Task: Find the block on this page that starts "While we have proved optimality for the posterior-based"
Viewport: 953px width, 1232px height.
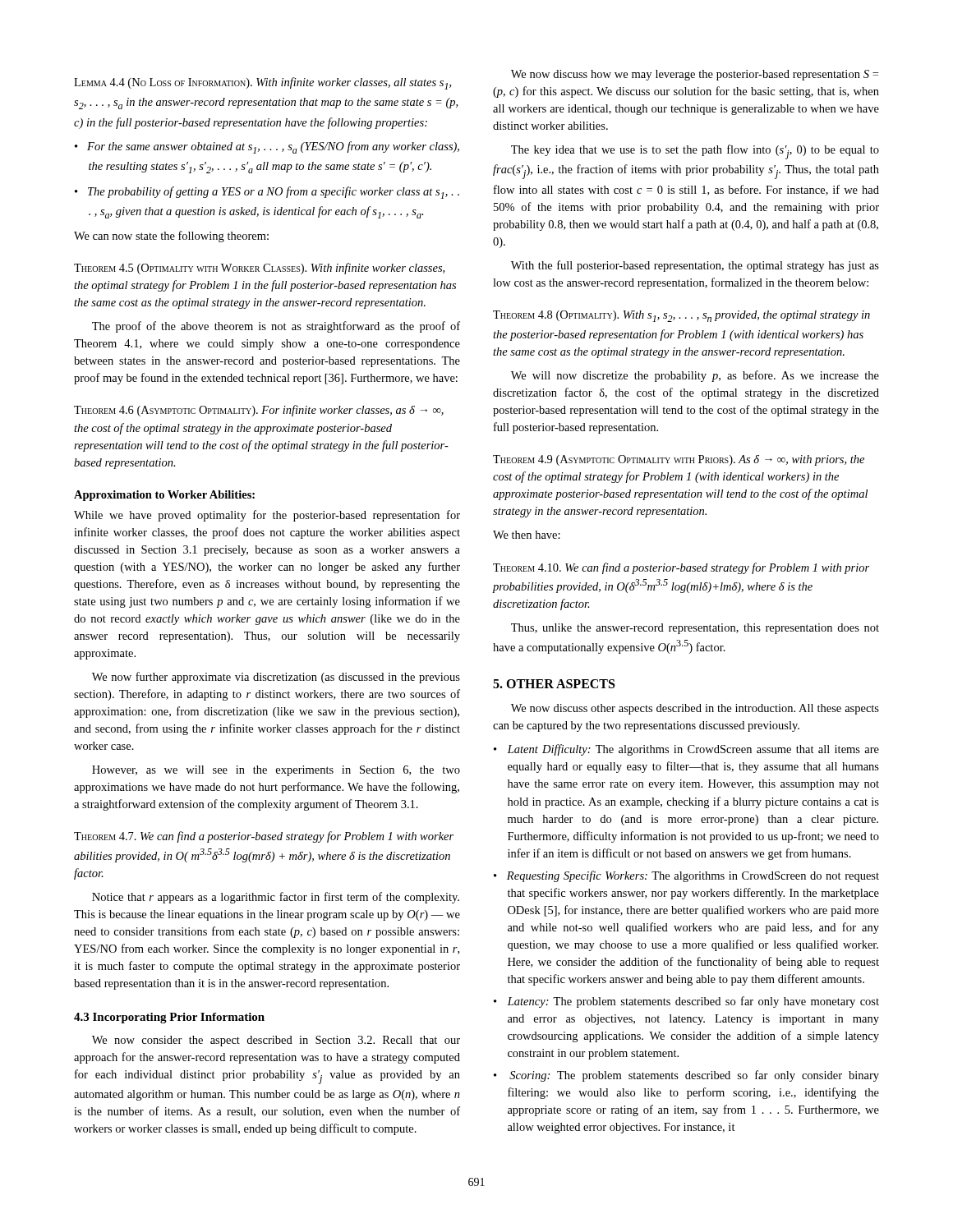Action: [267, 584]
